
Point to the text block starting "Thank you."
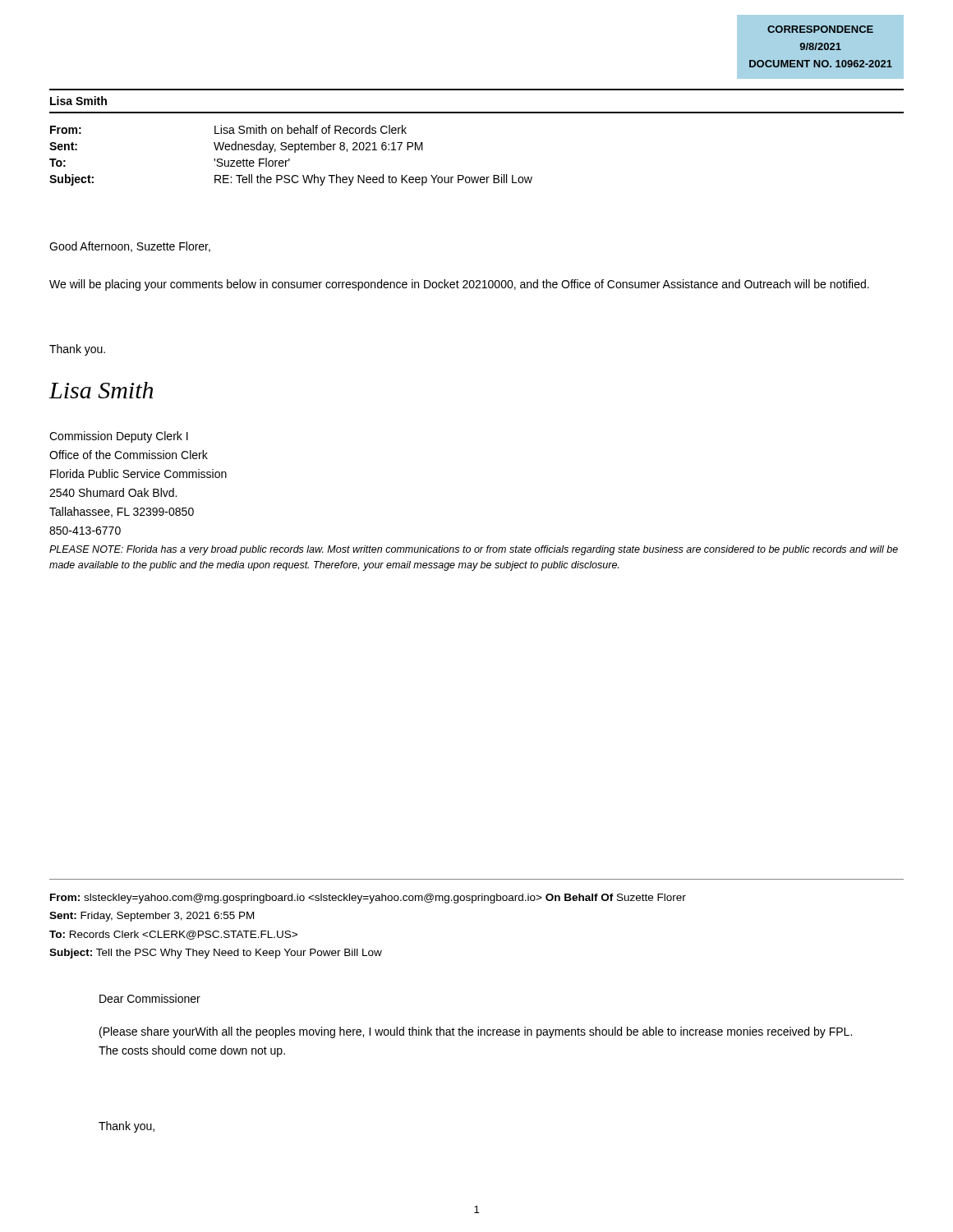78,349
